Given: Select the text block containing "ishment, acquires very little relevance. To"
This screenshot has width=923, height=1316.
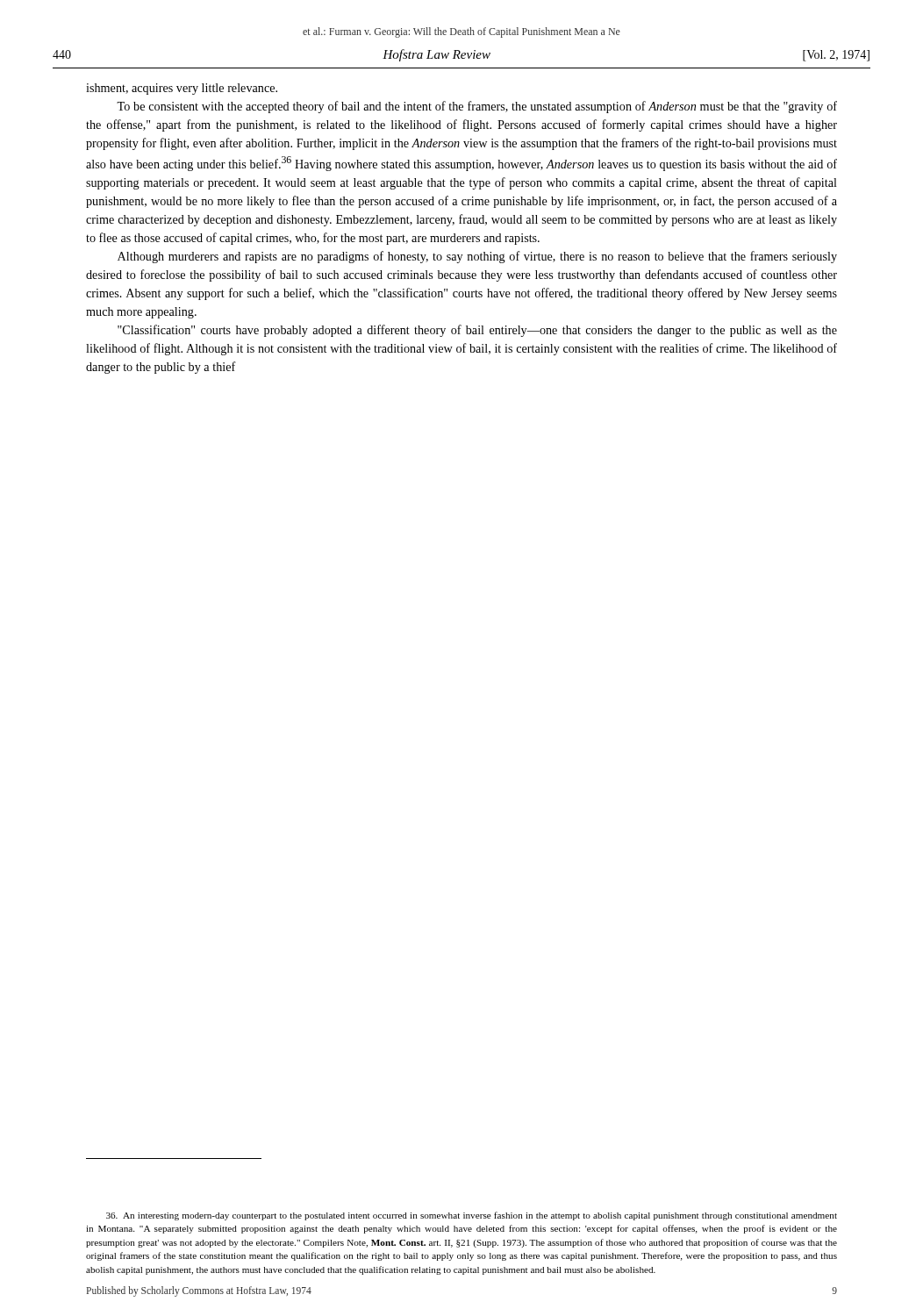Looking at the screenshot, I should tap(462, 228).
